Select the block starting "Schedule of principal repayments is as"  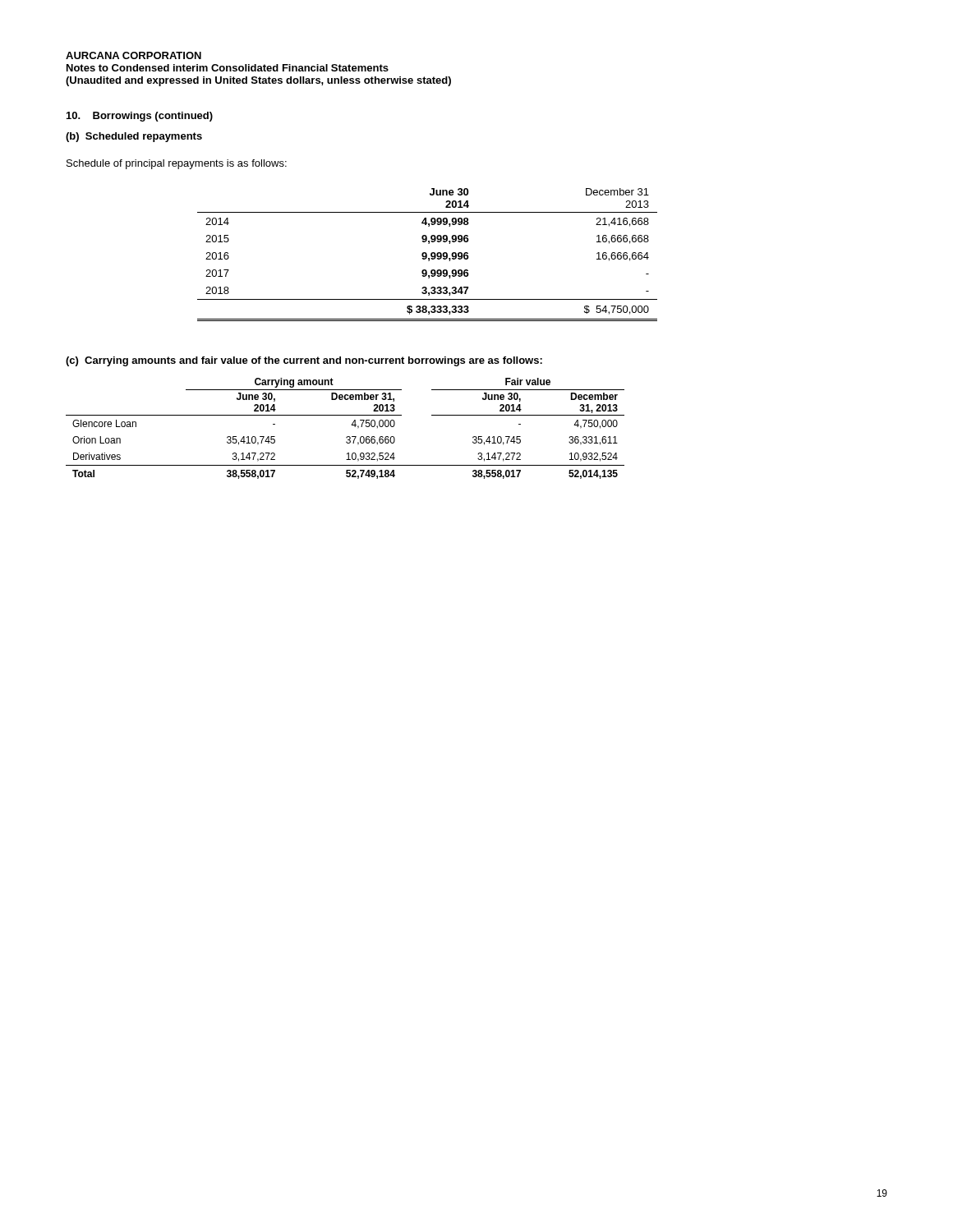pyautogui.click(x=176, y=163)
